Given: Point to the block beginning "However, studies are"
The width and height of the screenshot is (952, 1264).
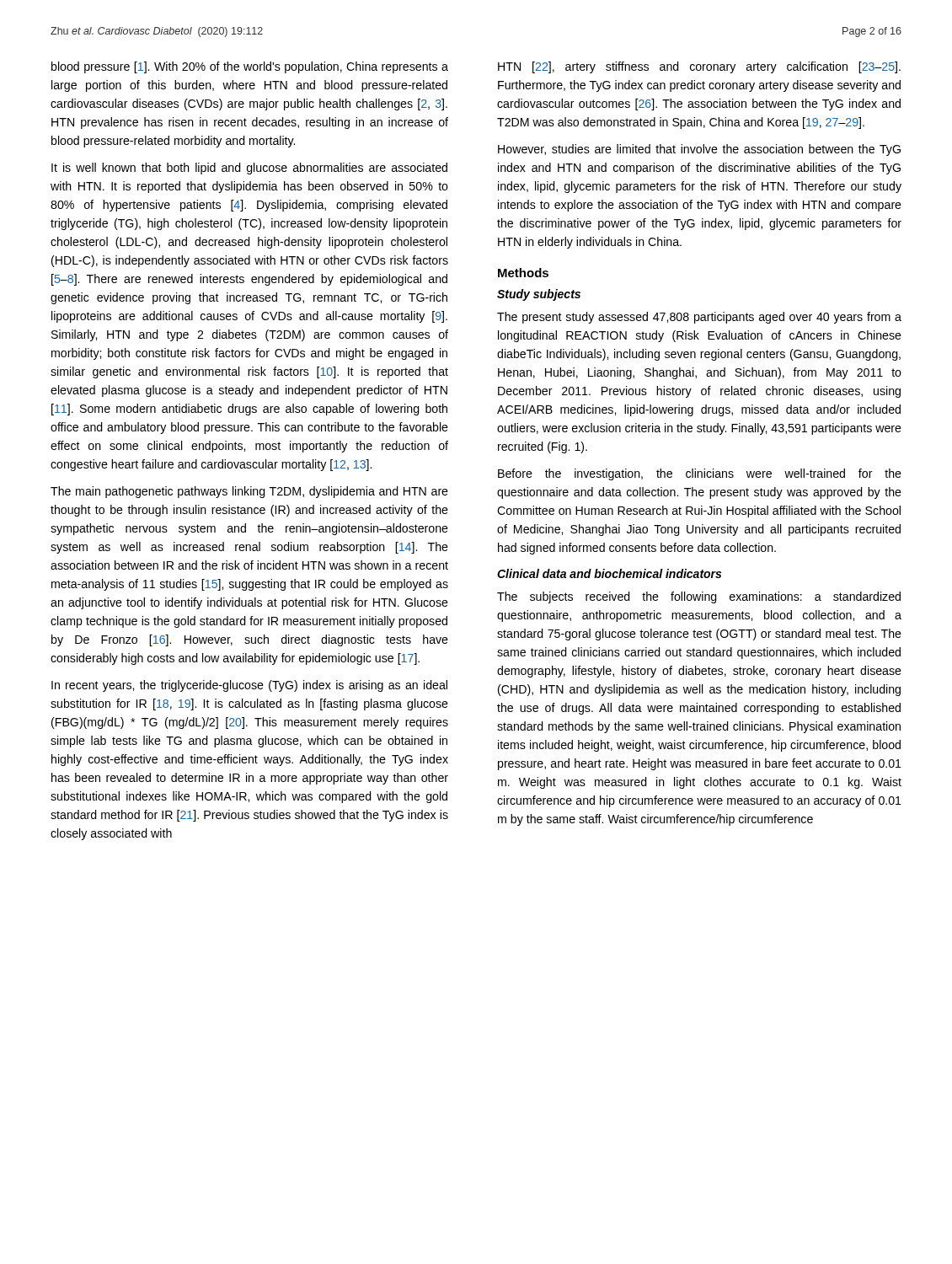Looking at the screenshot, I should coord(699,196).
